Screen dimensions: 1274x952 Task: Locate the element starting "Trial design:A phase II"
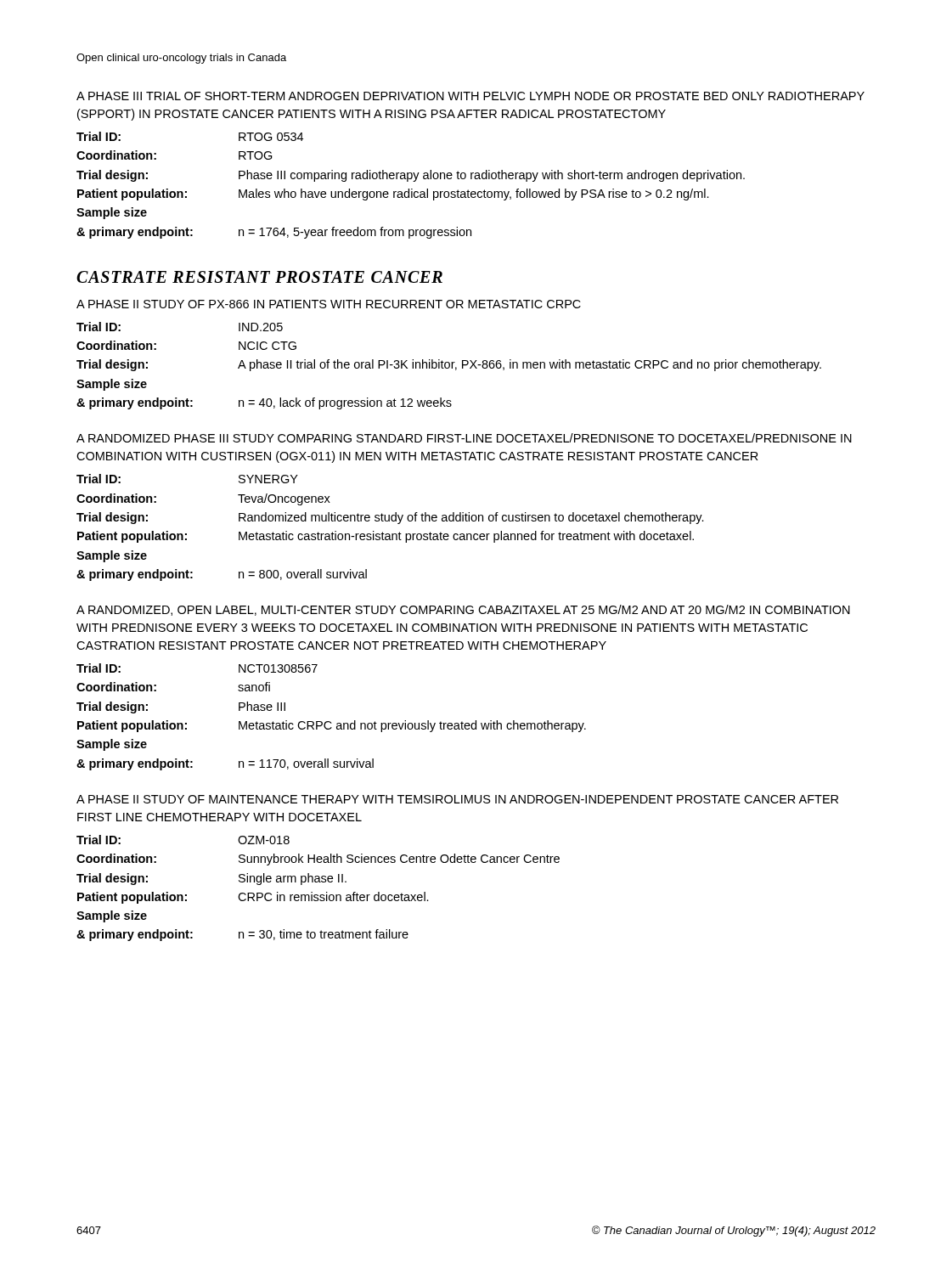pos(476,365)
